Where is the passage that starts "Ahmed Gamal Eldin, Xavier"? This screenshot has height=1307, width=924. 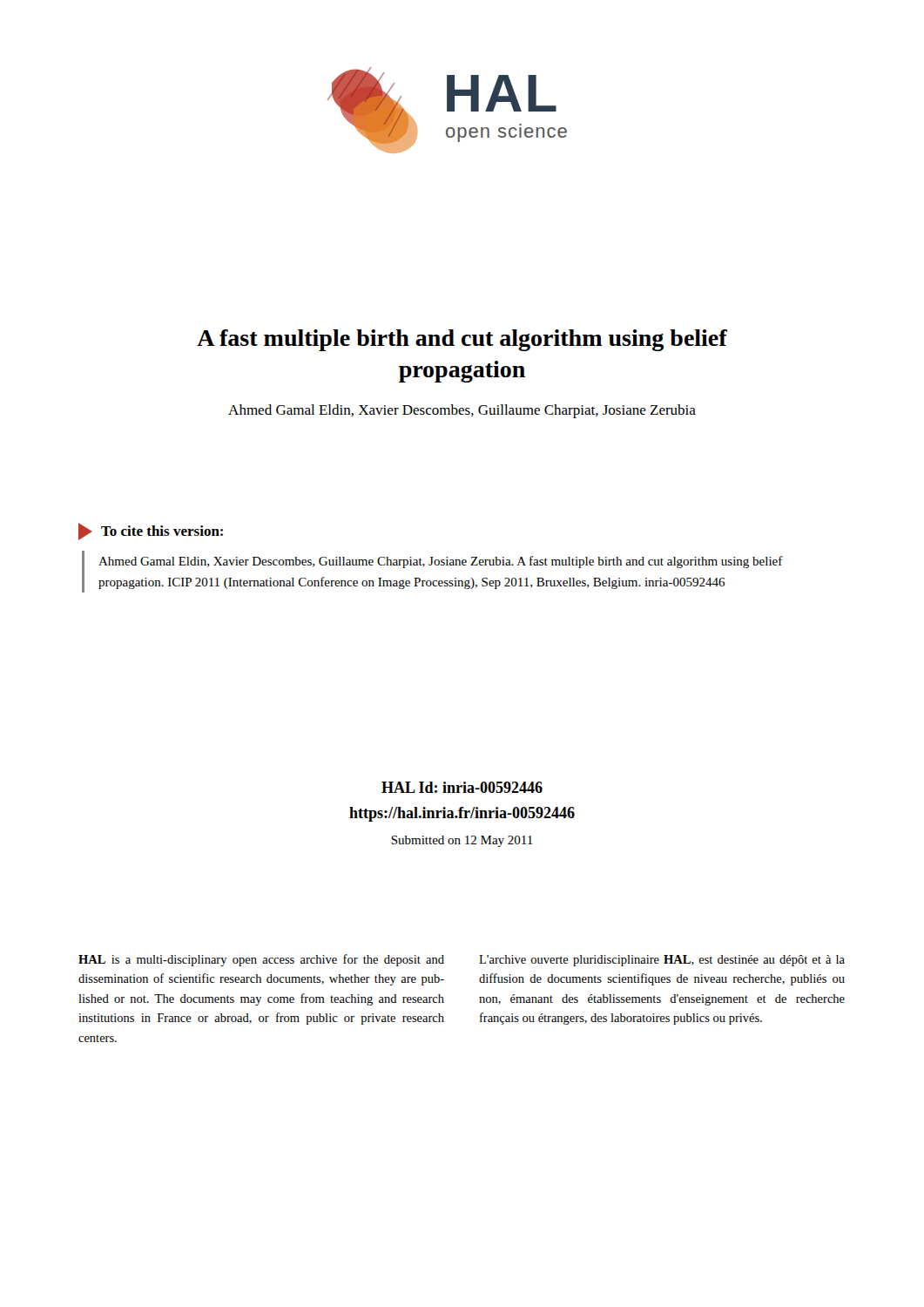pos(463,572)
